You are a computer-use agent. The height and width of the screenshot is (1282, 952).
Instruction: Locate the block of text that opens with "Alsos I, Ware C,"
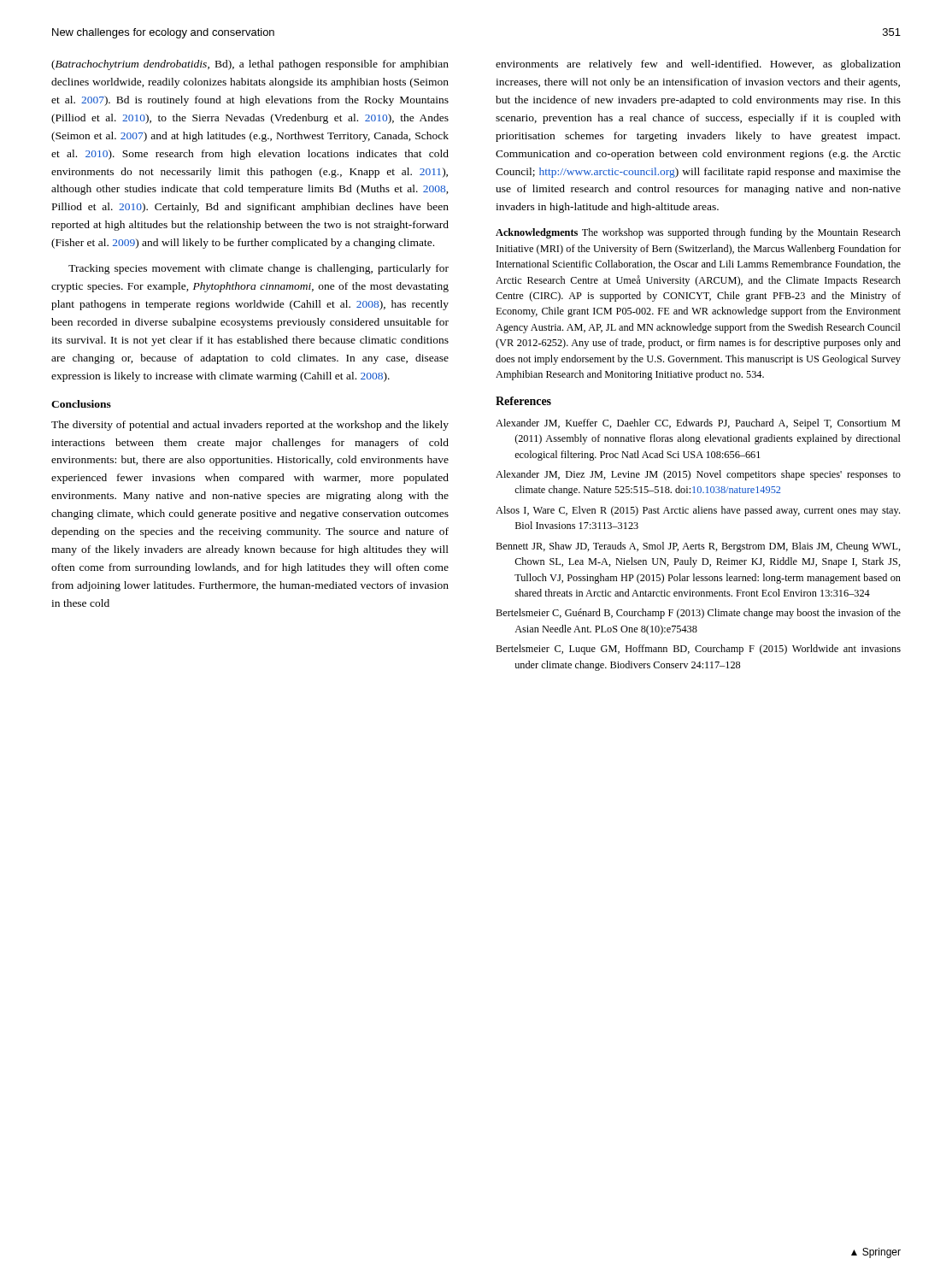tap(698, 518)
